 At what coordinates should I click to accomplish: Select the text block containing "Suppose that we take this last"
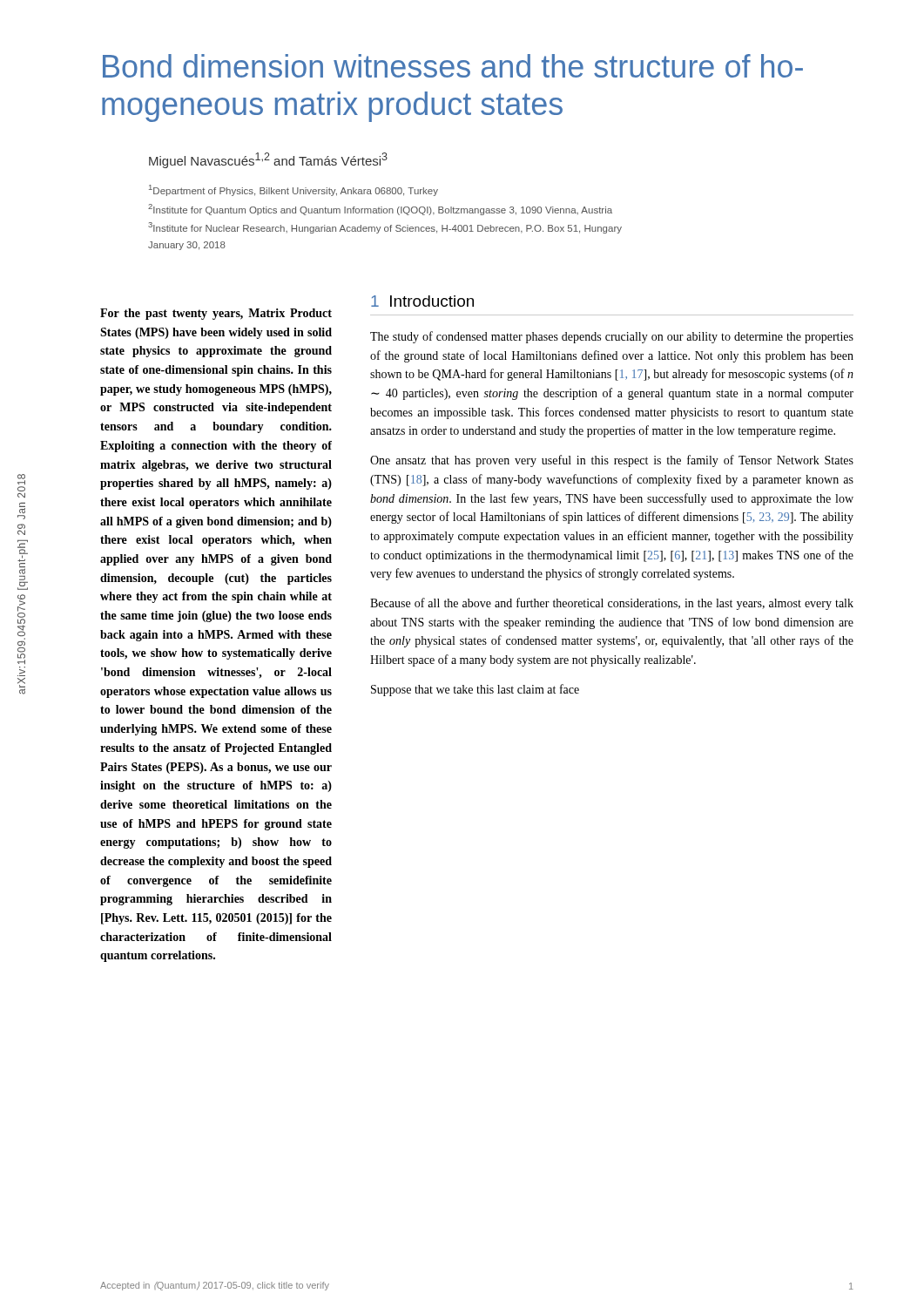(x=475, y=690)
